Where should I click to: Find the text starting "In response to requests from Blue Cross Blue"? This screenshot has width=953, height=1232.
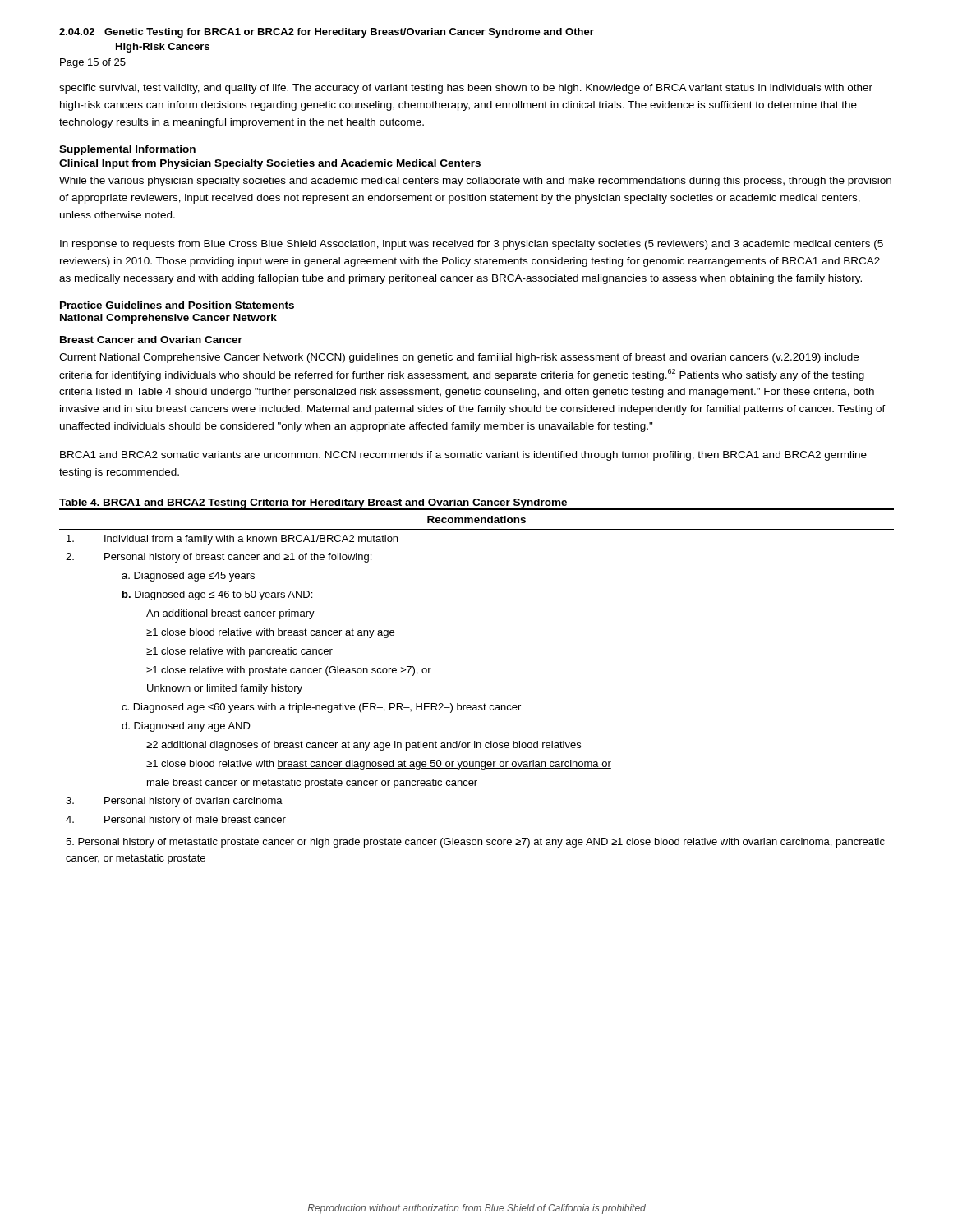[471, 261]
